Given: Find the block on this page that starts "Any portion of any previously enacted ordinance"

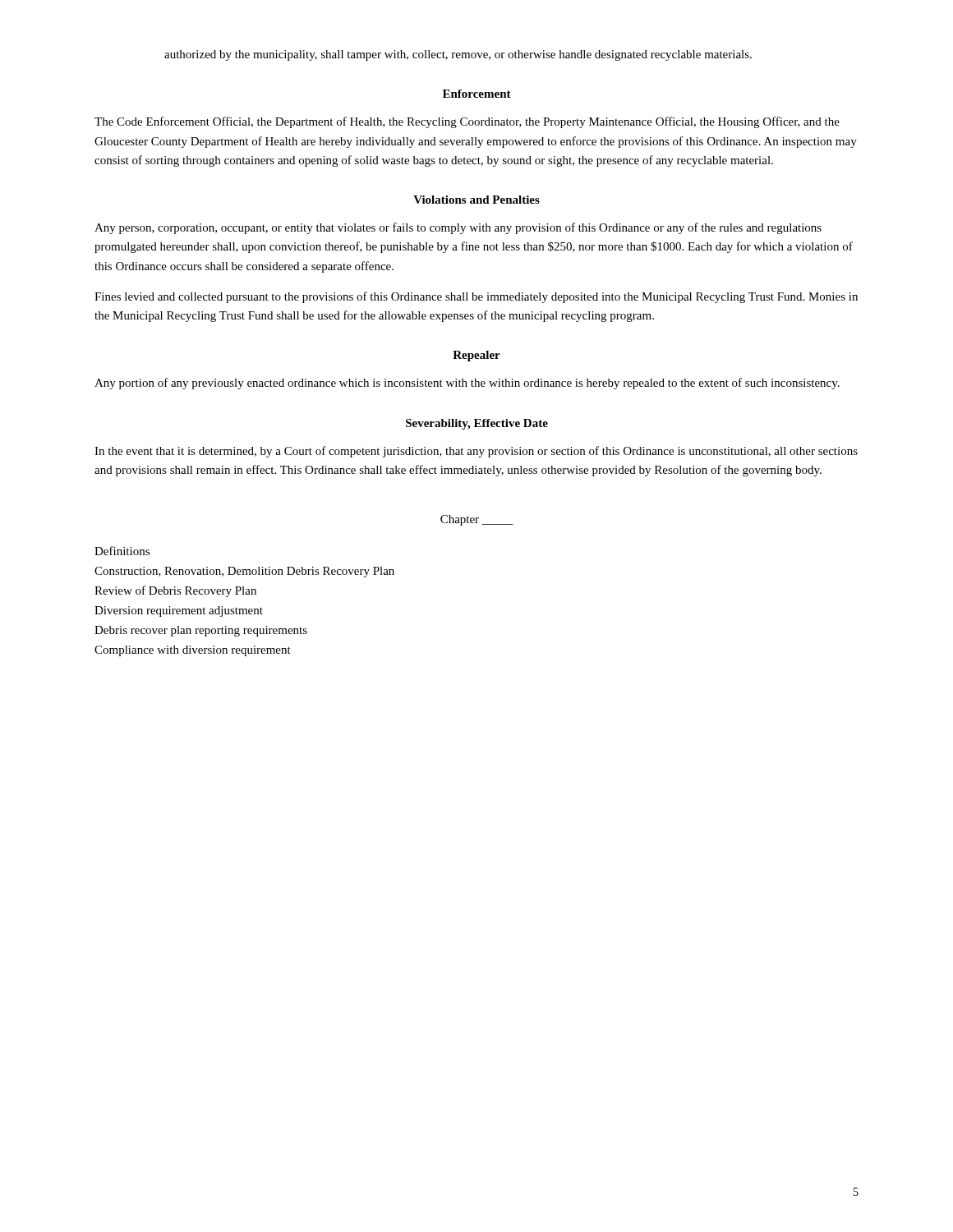Looking at the screenshot, I should click(467, 383).
